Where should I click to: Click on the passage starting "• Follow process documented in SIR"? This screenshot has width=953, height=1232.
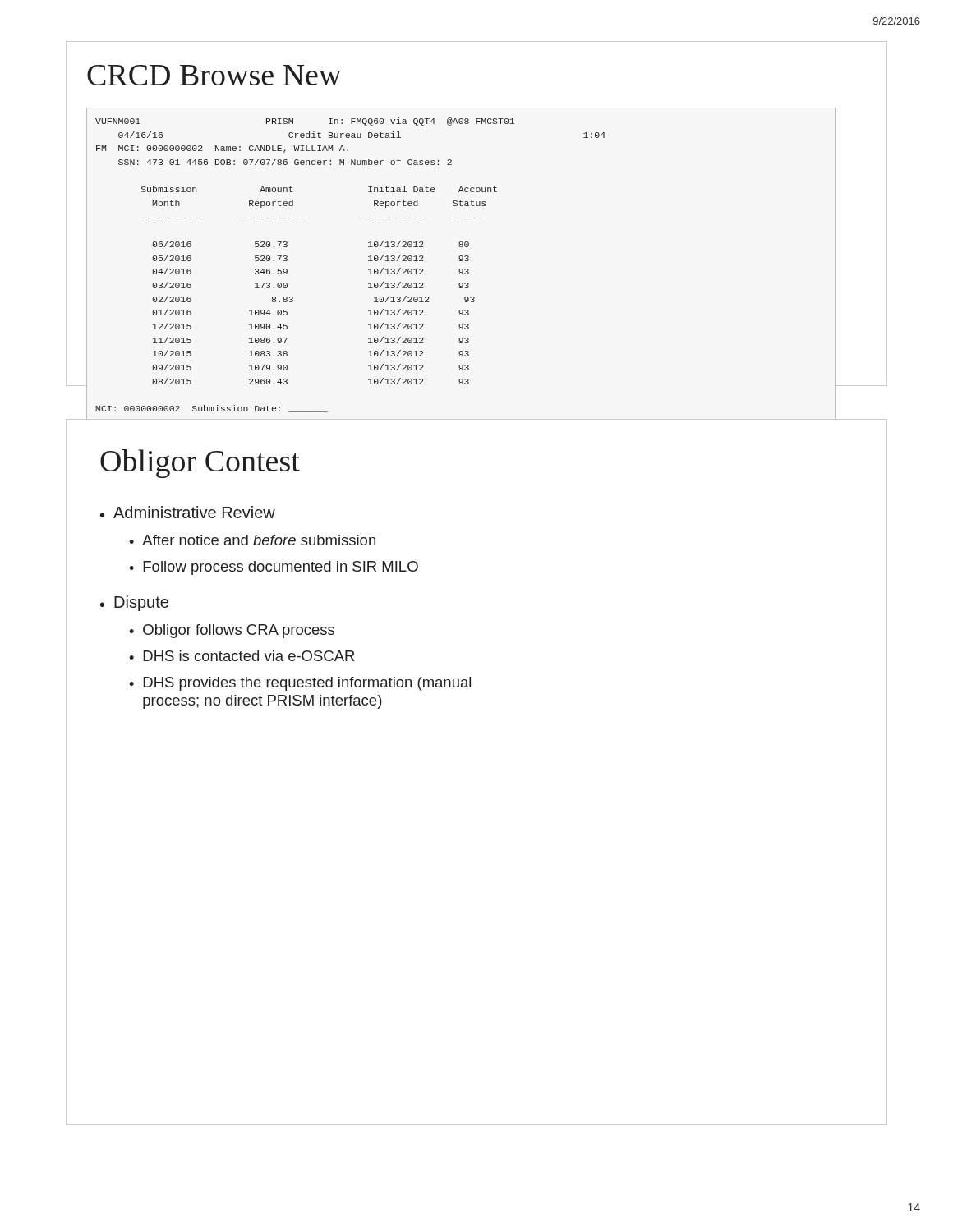coord(274,569)
